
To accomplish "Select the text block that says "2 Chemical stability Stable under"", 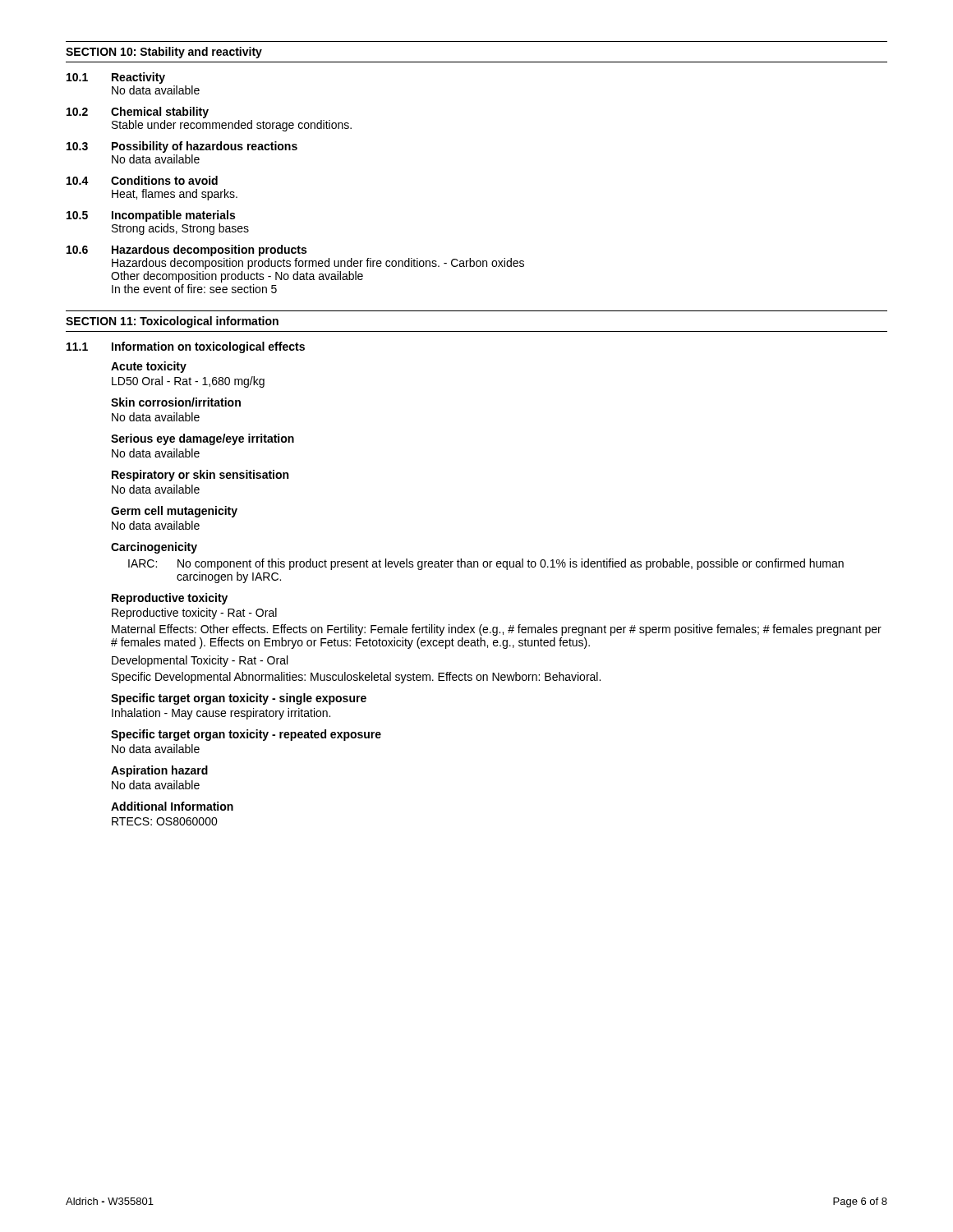I will [x=138, y=113].
